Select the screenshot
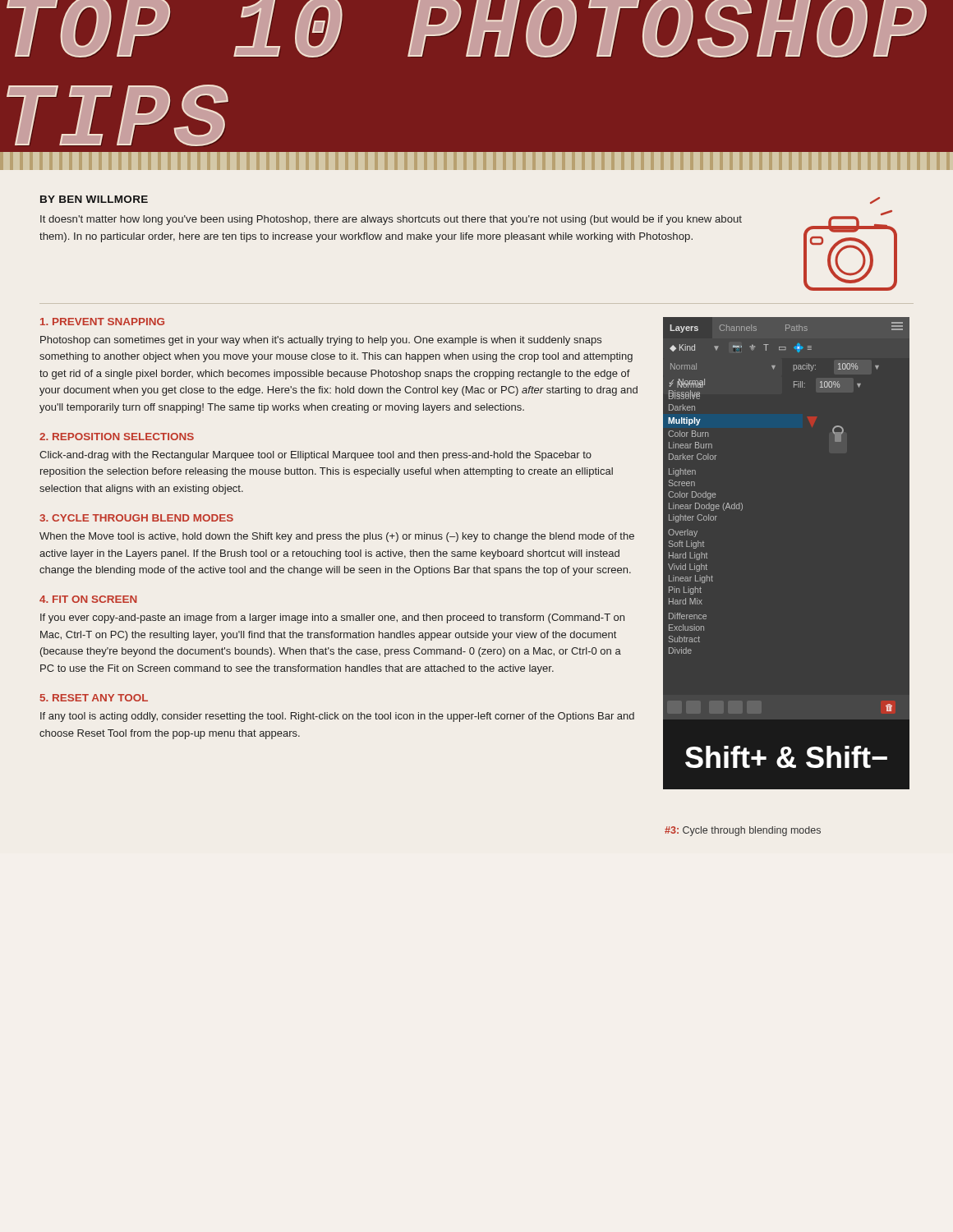Screen dimensions: 1232x953 point(786,577)
